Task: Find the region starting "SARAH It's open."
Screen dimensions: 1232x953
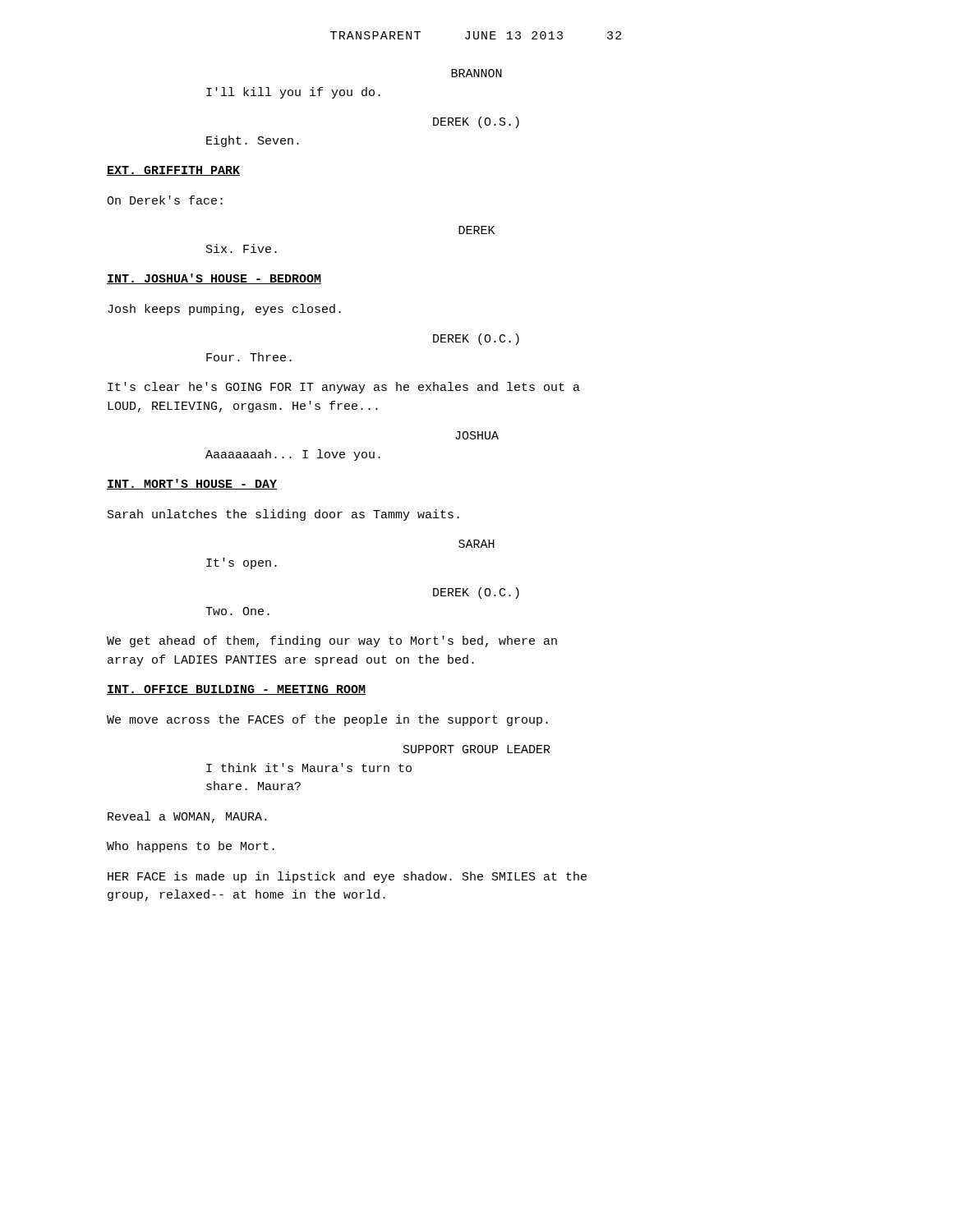Action: 476,555
